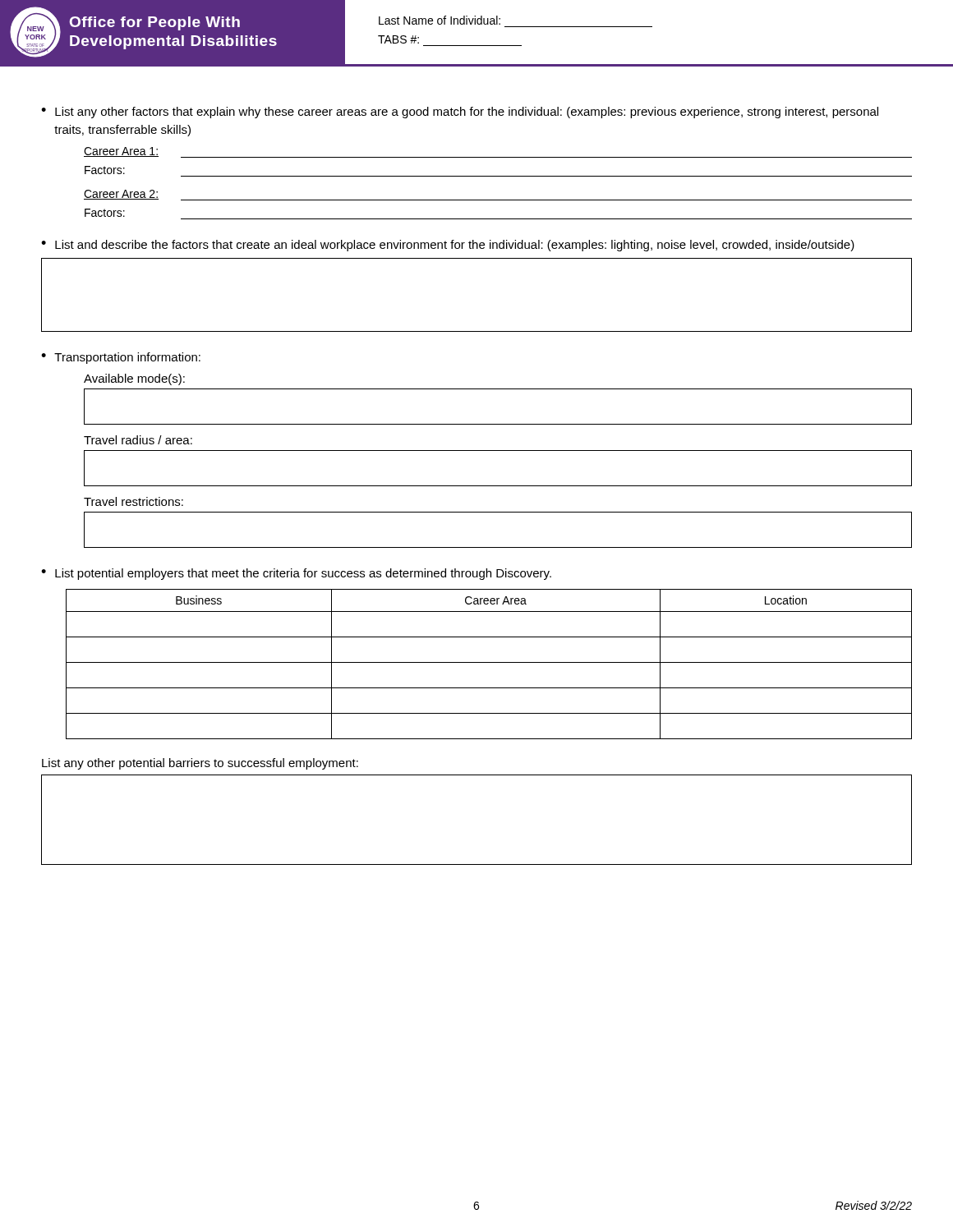Click the passage that begins "• List any other factors"
The image size is (953, 1232).
click(476, 161)
